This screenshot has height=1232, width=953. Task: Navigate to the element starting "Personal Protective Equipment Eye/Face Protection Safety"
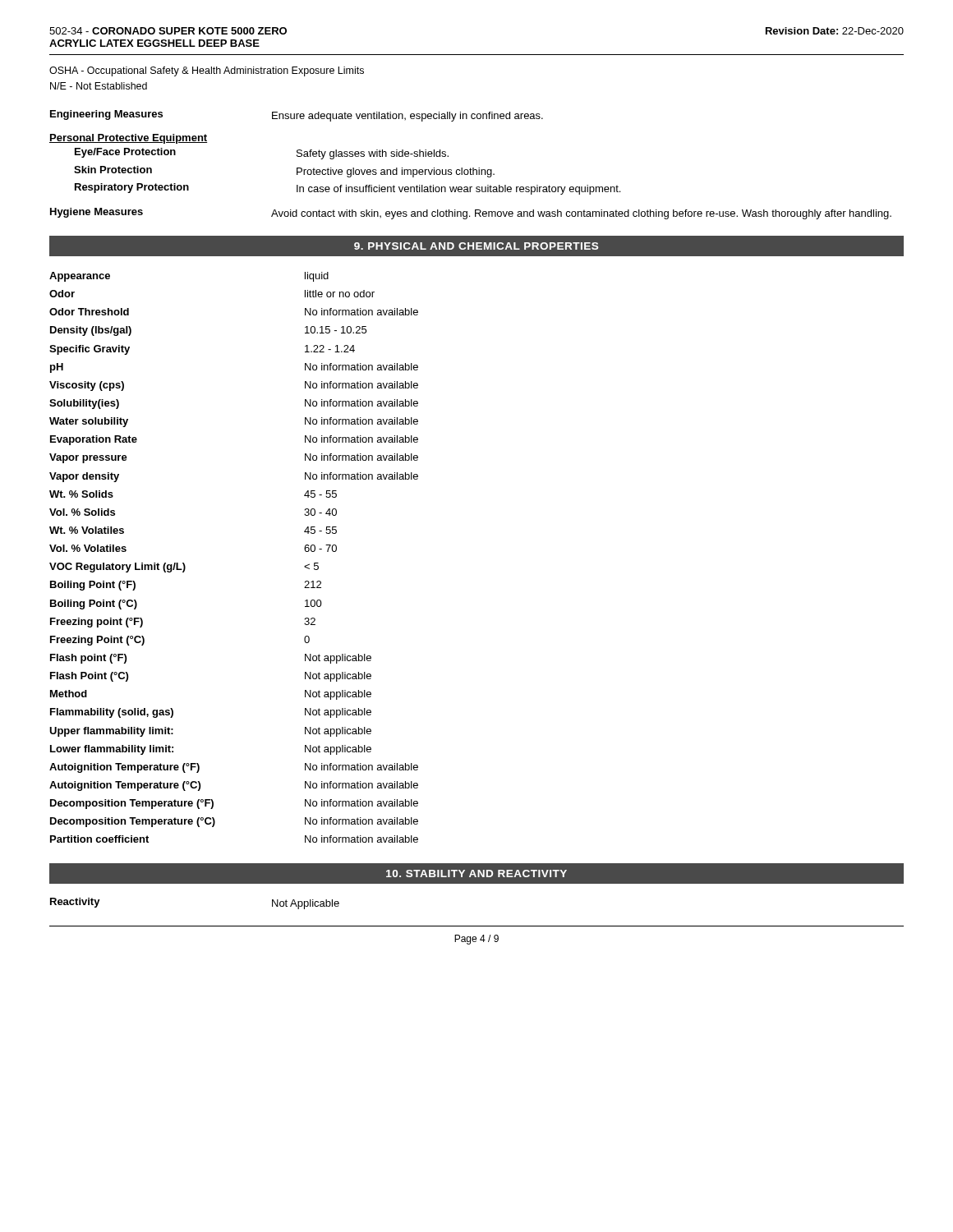coord(476,164)
